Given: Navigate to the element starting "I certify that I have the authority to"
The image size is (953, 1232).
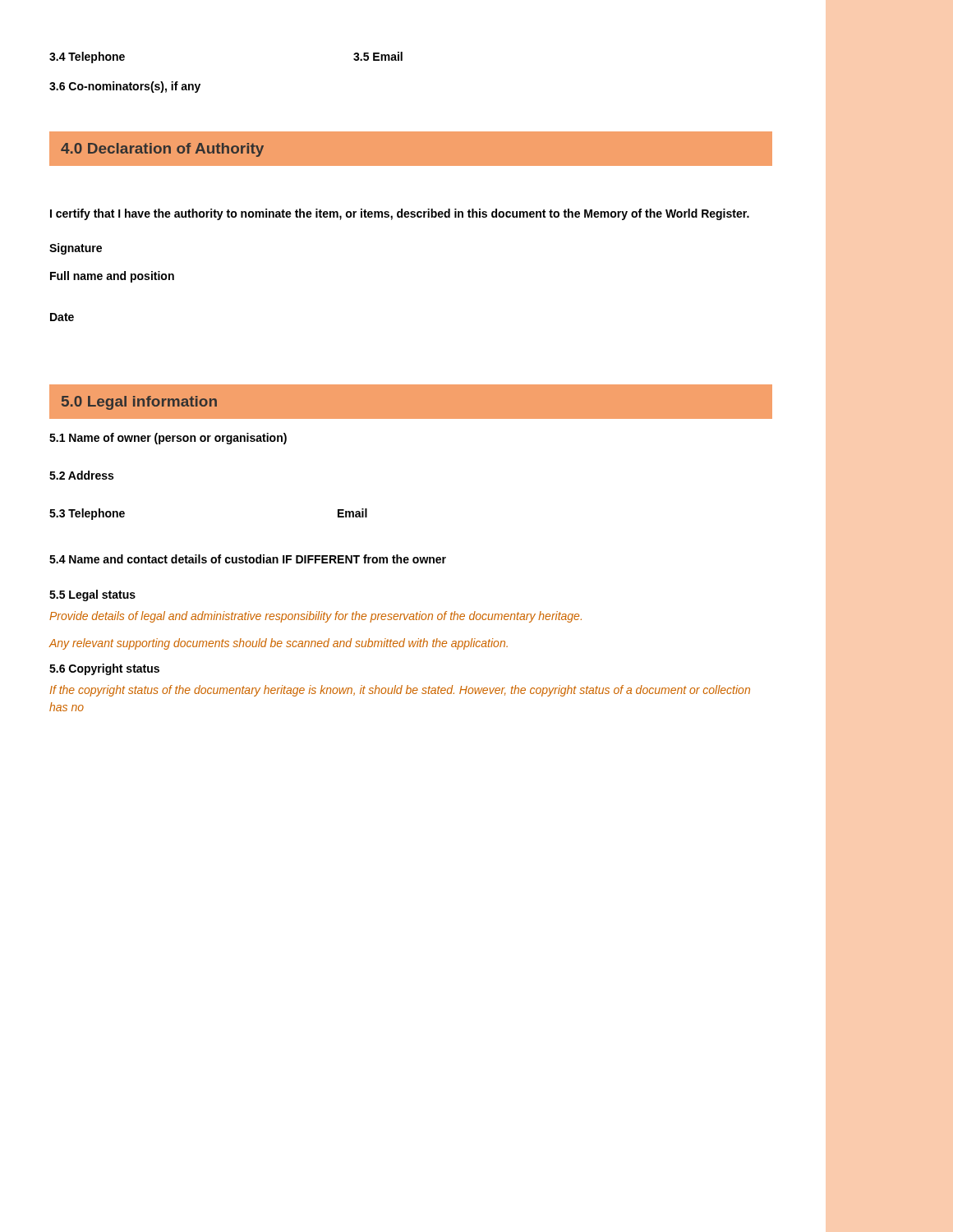Looking at the screenshot, I should (399, 214).
